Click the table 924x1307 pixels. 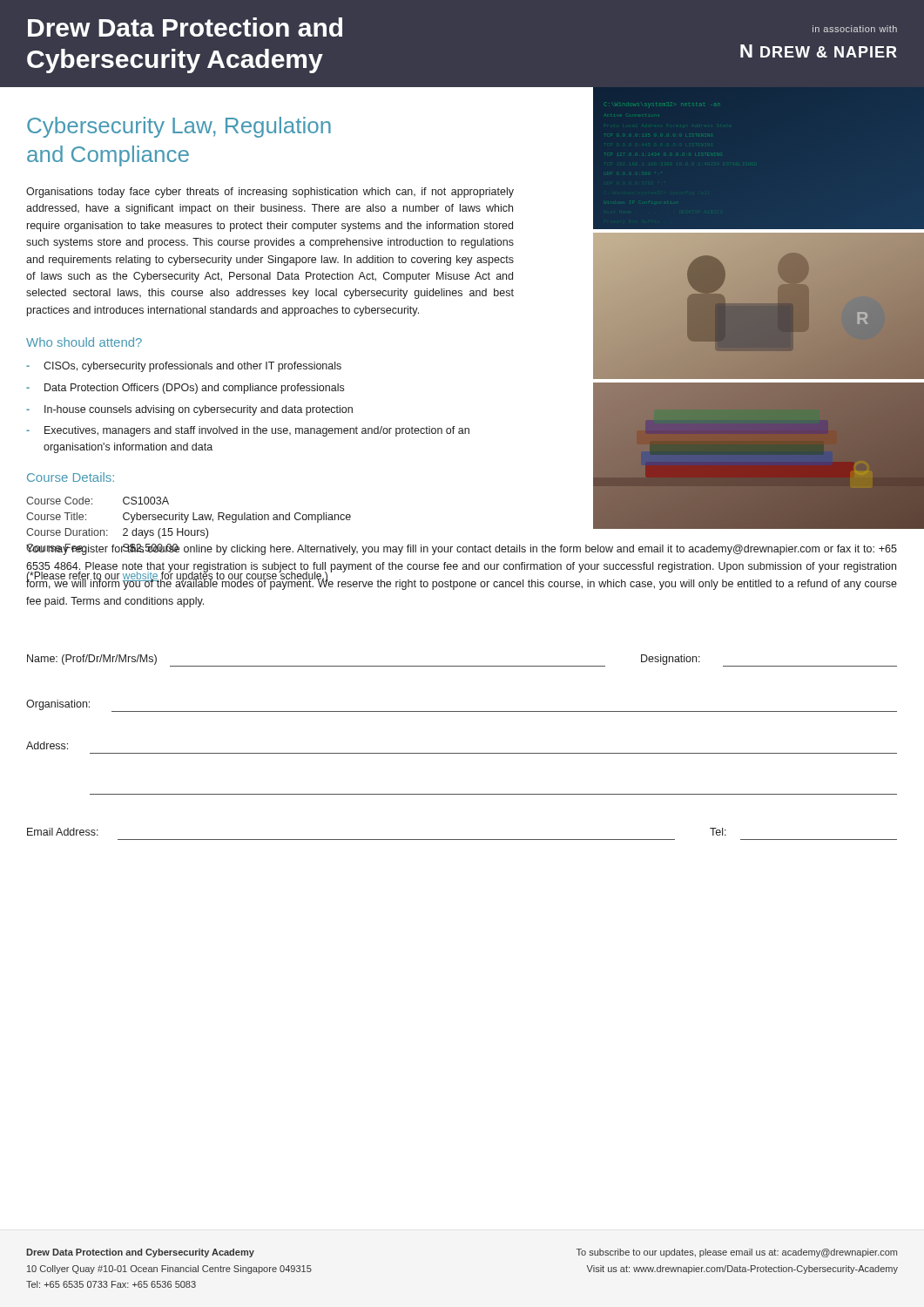click(x=270, y=524)
